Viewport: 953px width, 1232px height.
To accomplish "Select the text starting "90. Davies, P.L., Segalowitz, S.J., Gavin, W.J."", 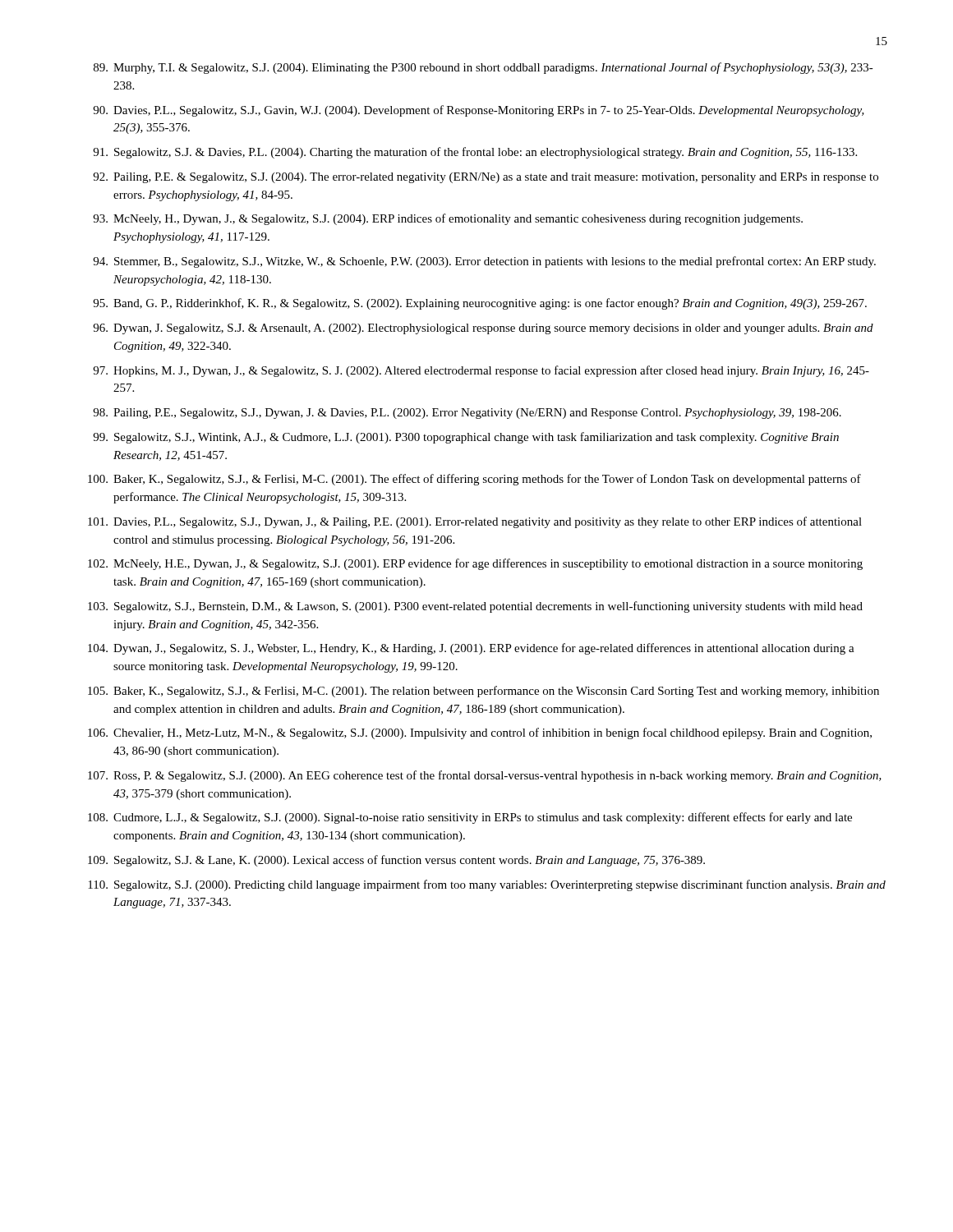I will 480,119.
